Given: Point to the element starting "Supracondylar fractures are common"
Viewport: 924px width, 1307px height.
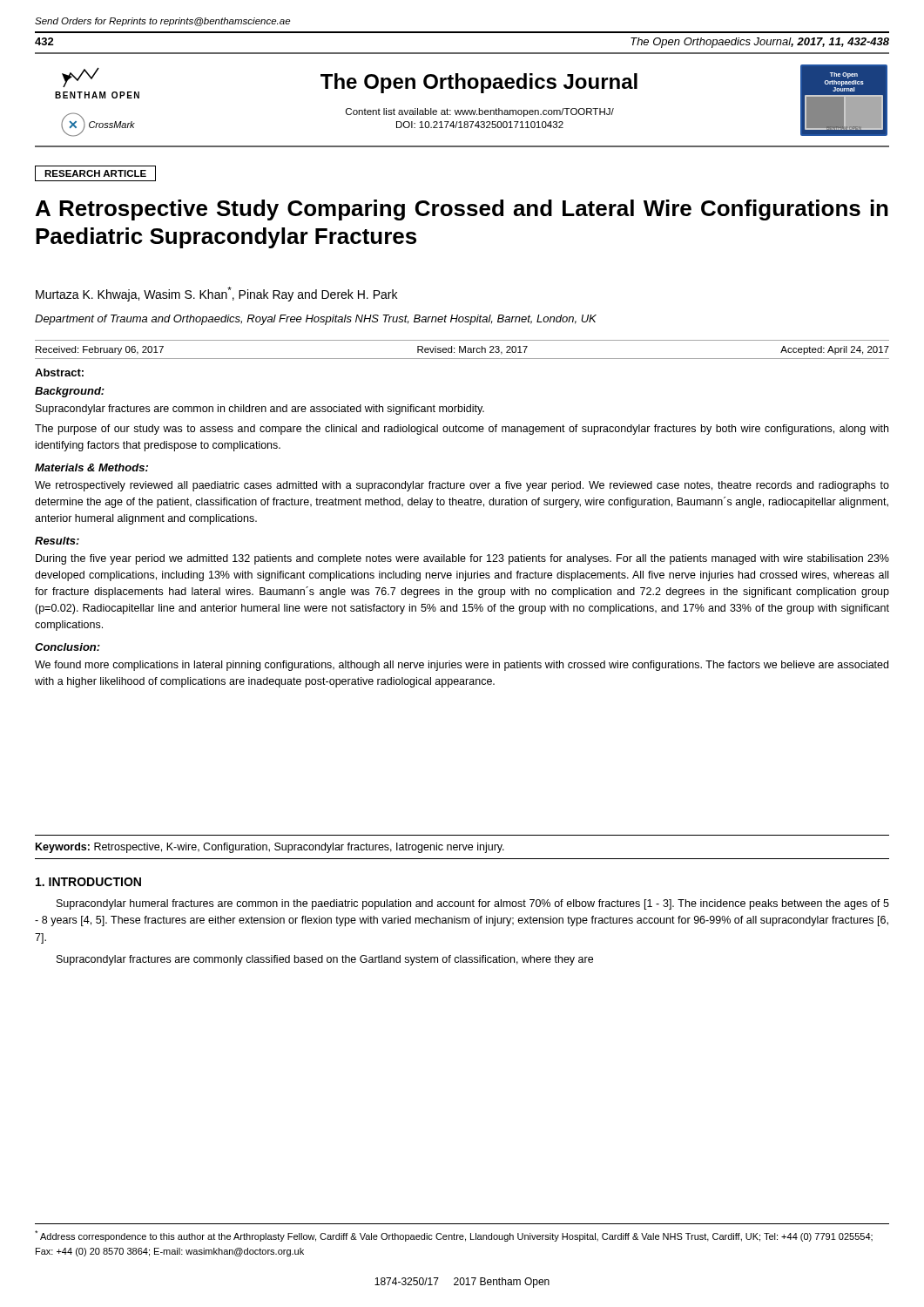Looking at the screenshot, I should (x=260, y=409).
